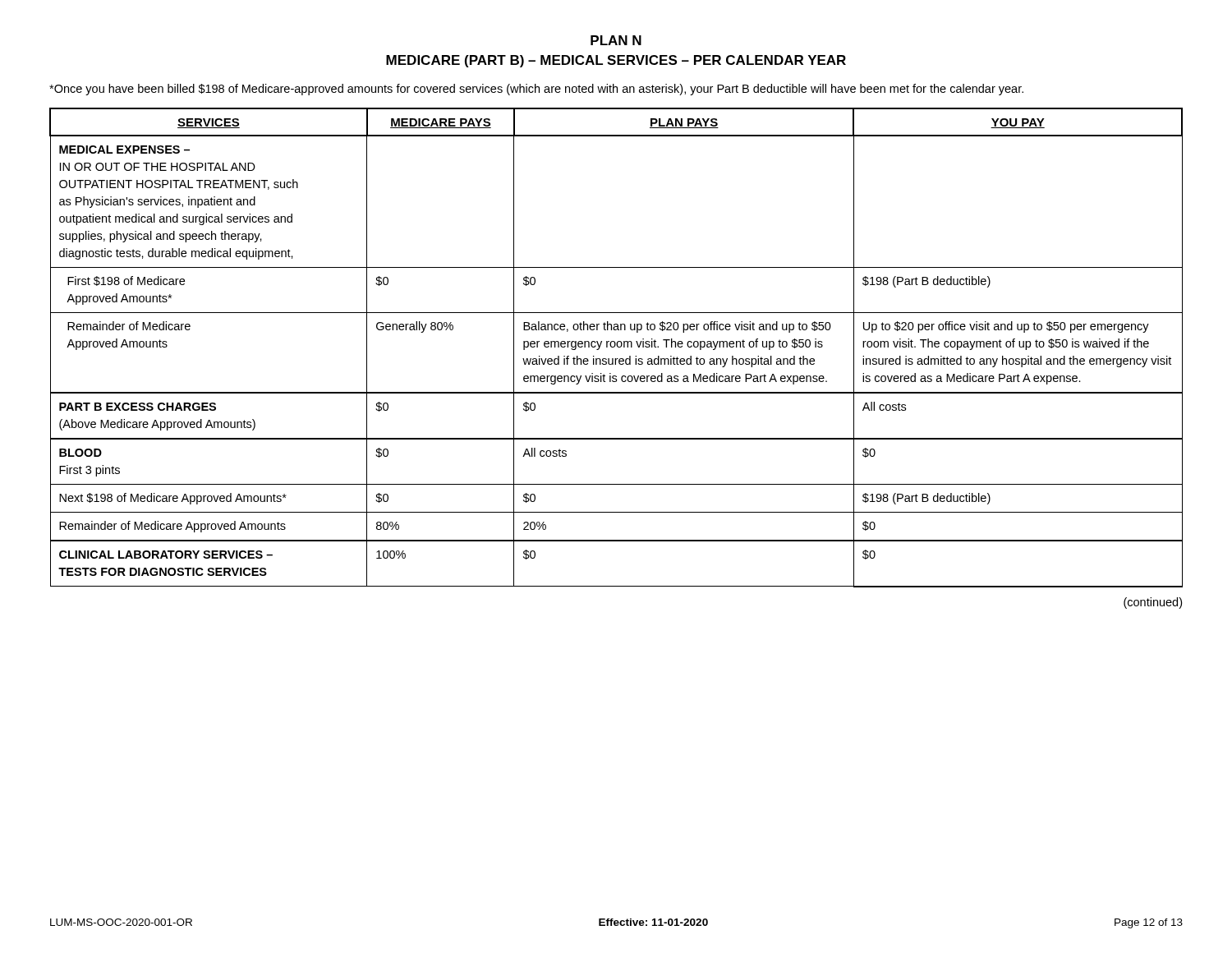Click the title
Screen dimensions: 953x1232
tap(616, 41)
